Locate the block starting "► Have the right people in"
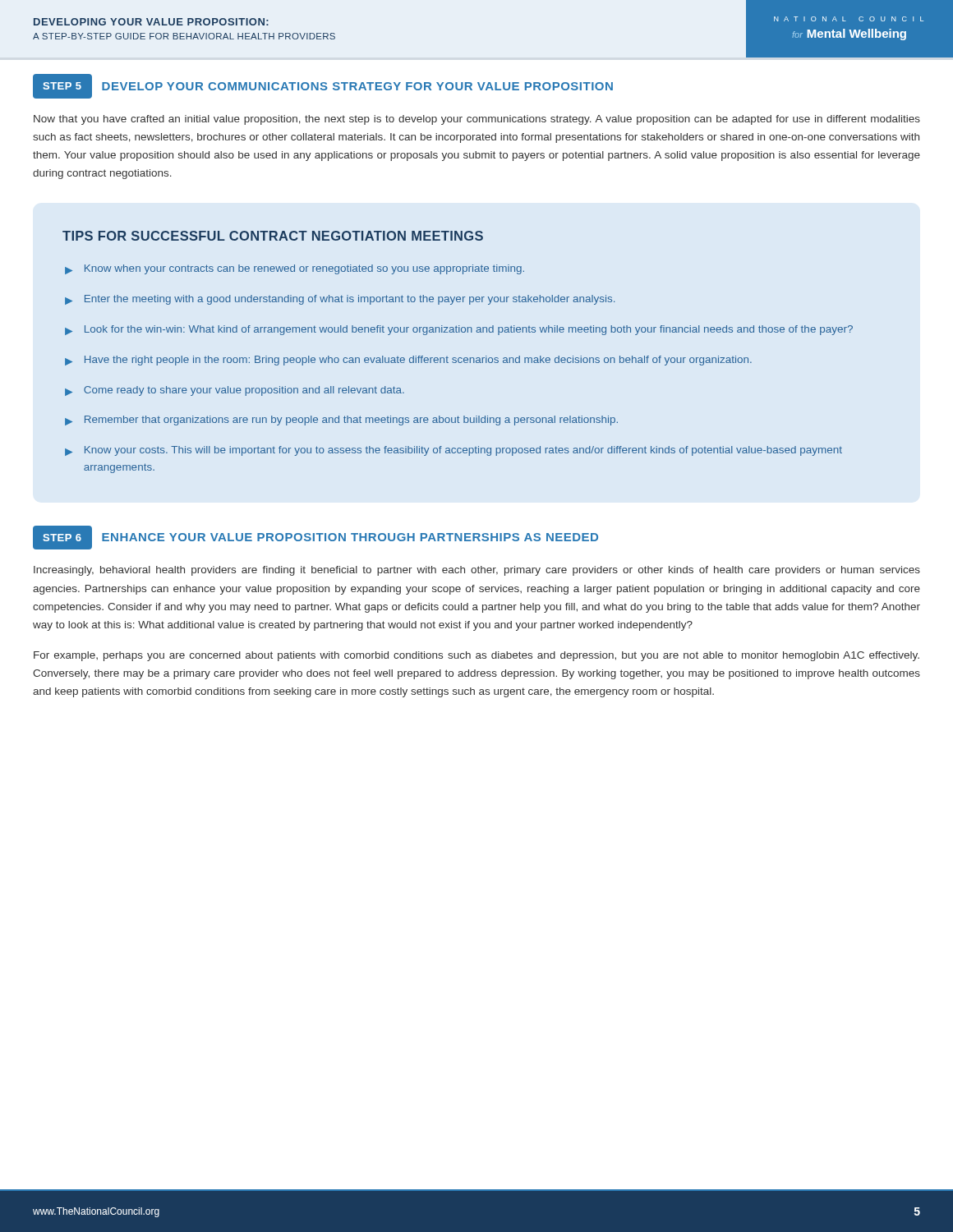 pyautogui.click(x=476, y=361)
